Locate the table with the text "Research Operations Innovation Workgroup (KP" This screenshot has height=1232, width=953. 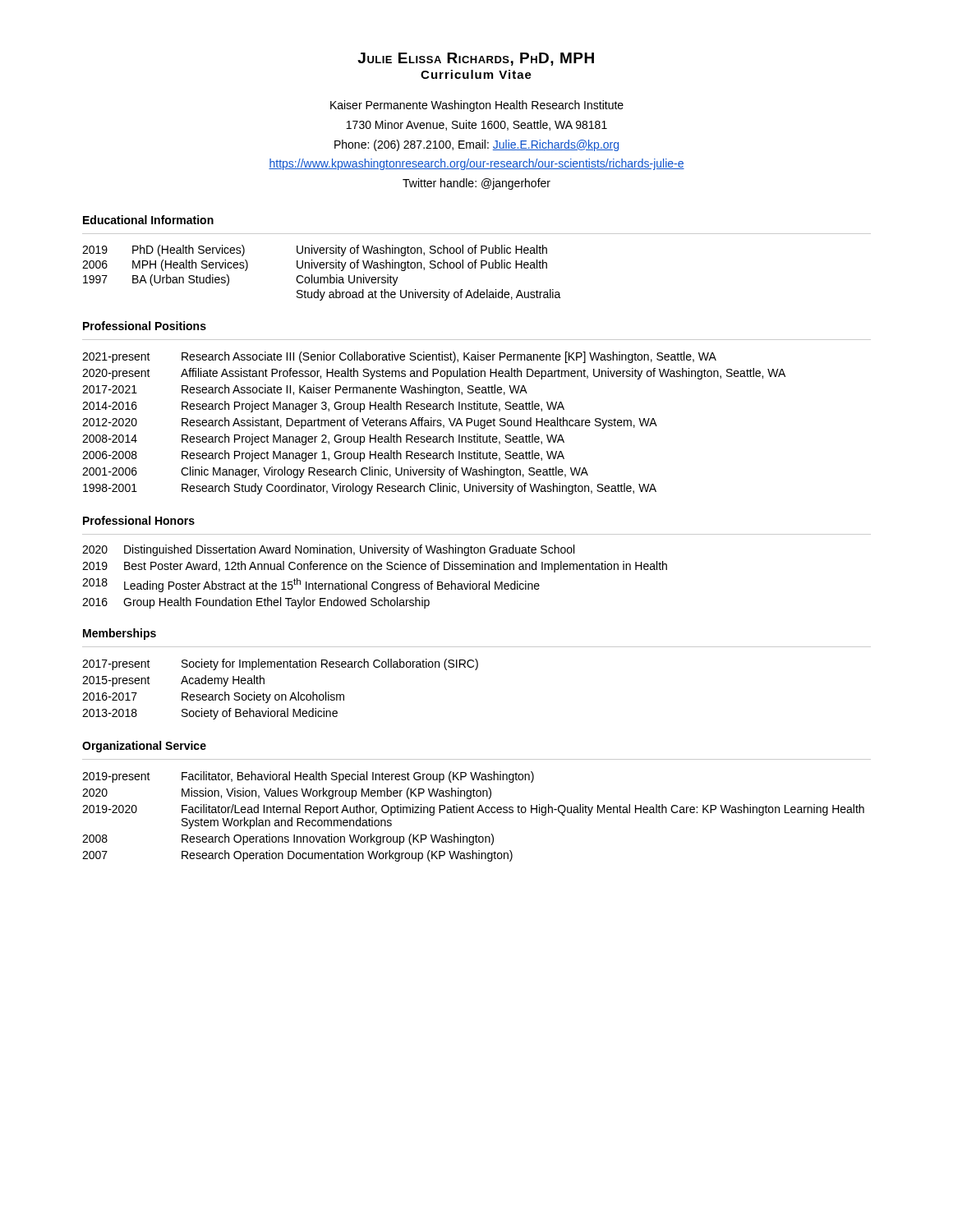pyautogui.click(x=476, y=815)
